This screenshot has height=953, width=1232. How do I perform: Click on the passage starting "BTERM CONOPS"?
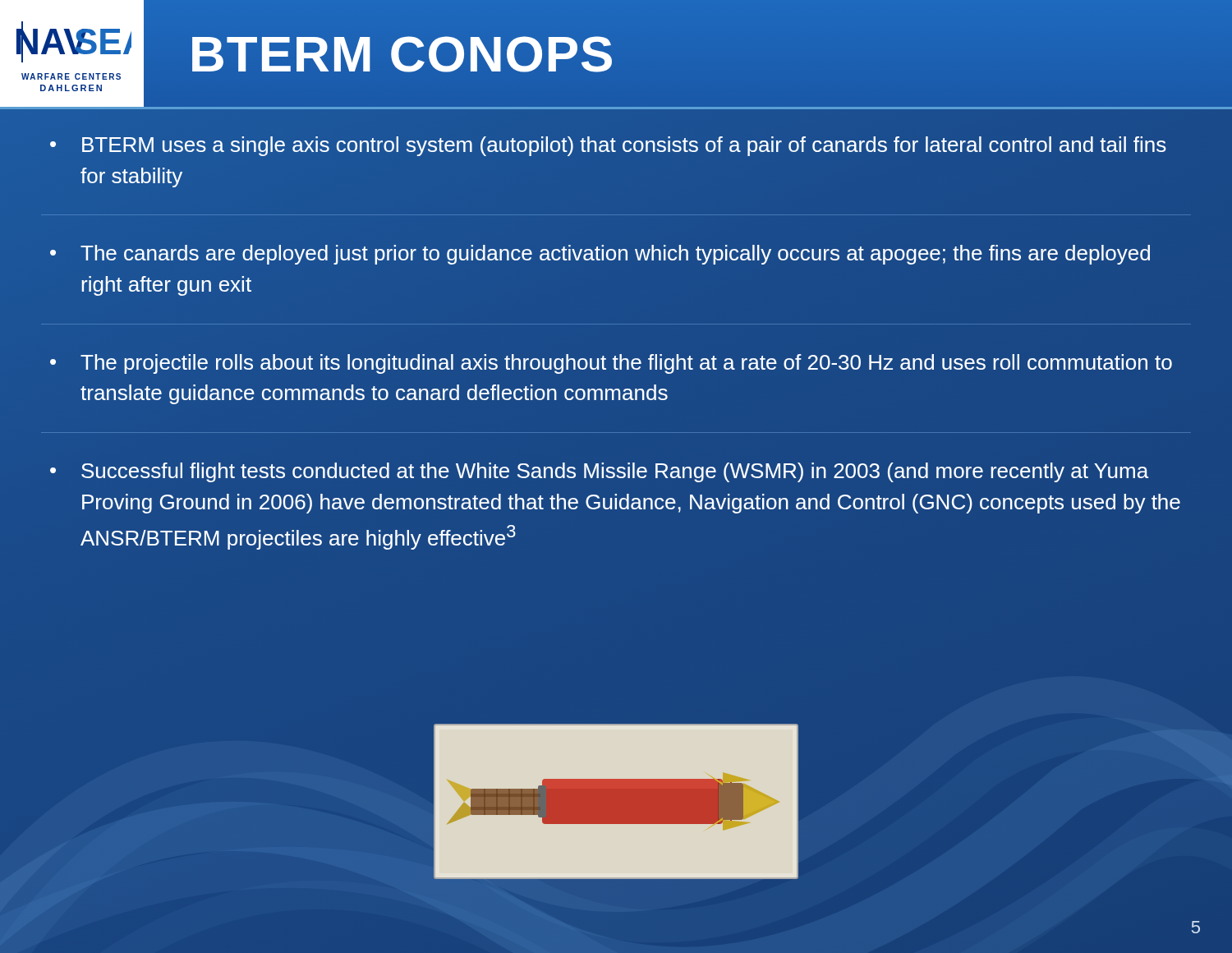[402, 53]
